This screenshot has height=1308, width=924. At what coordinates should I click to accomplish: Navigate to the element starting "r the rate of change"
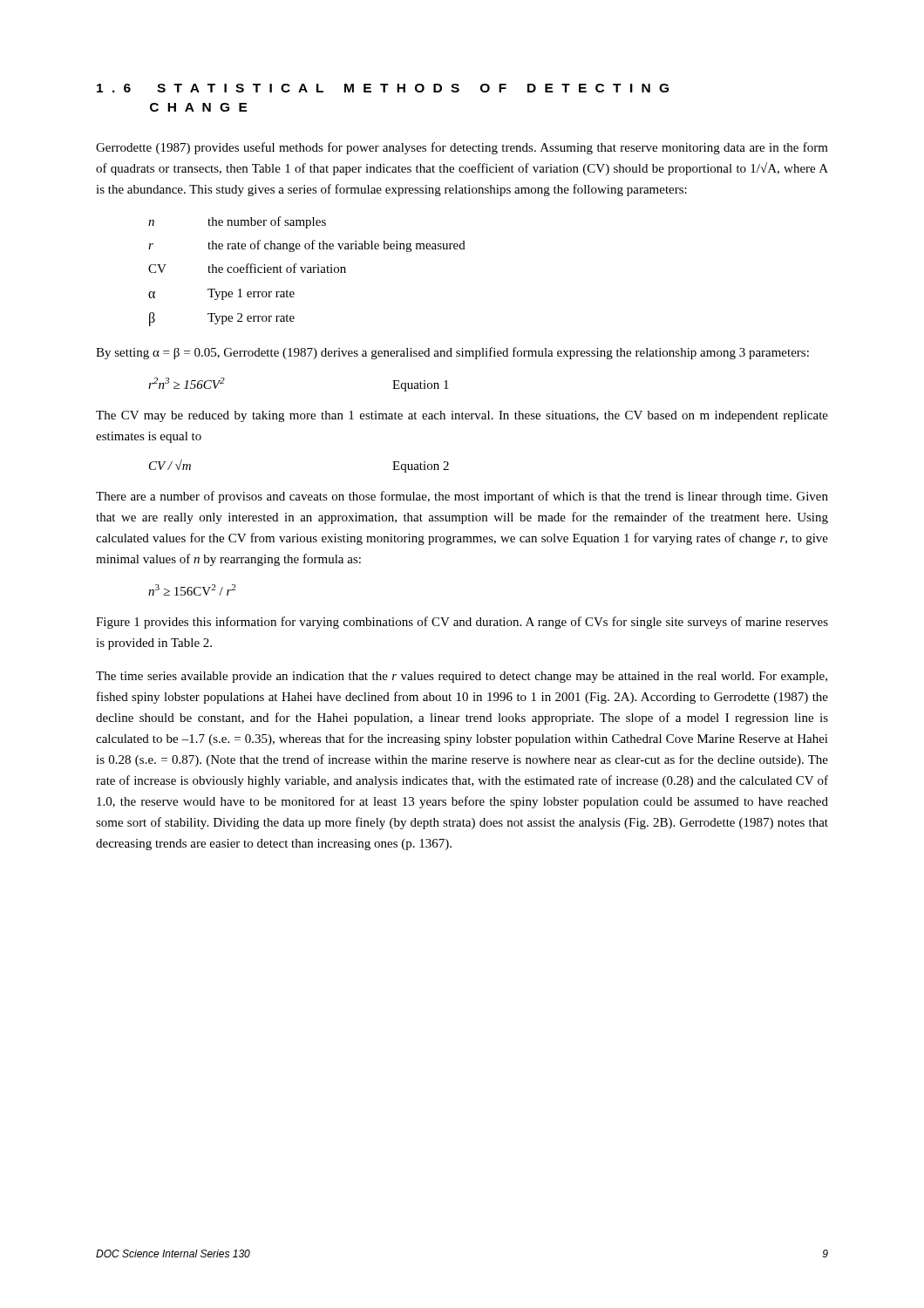(462, 246)
